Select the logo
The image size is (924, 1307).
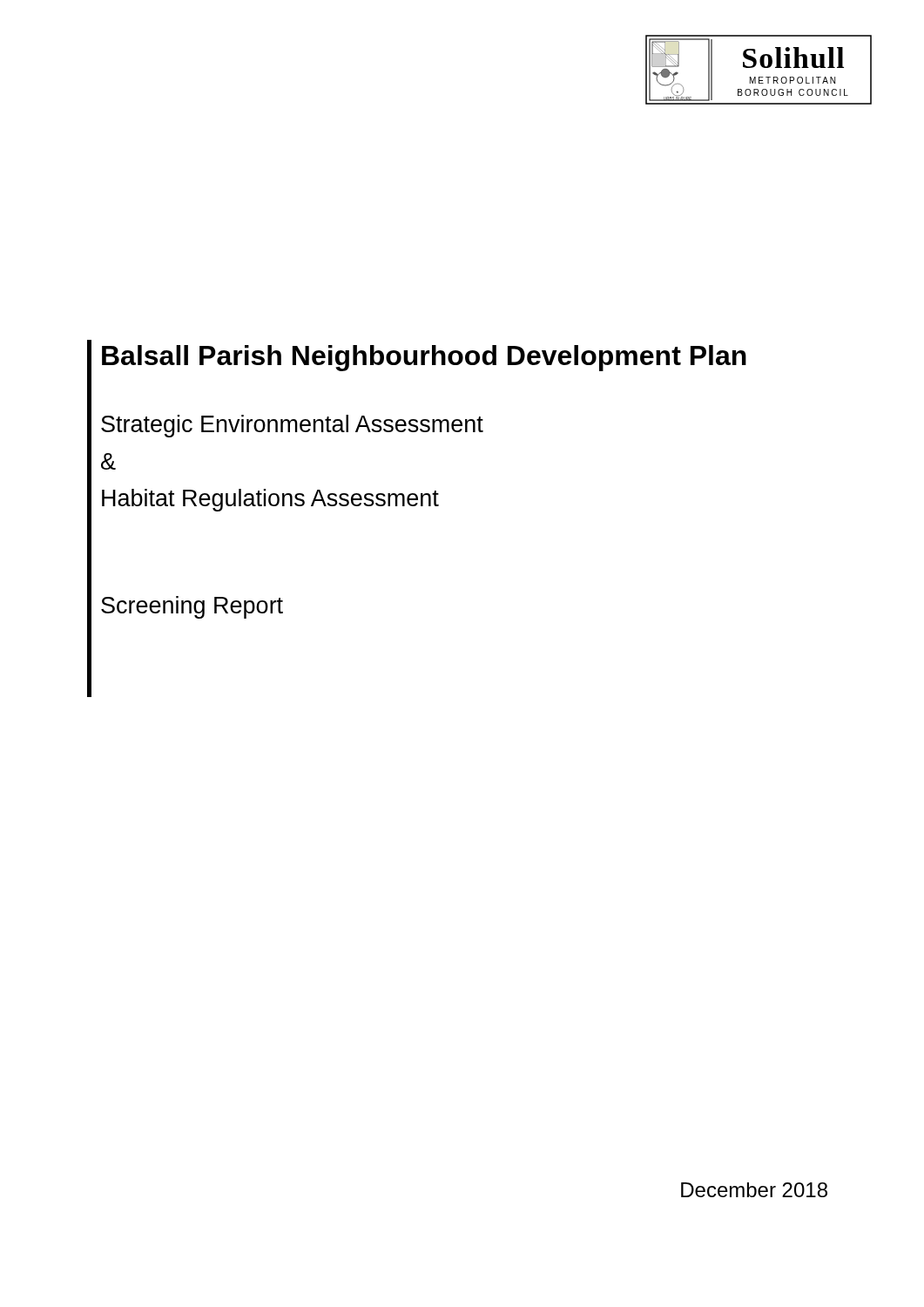click(x=759, y=71)
